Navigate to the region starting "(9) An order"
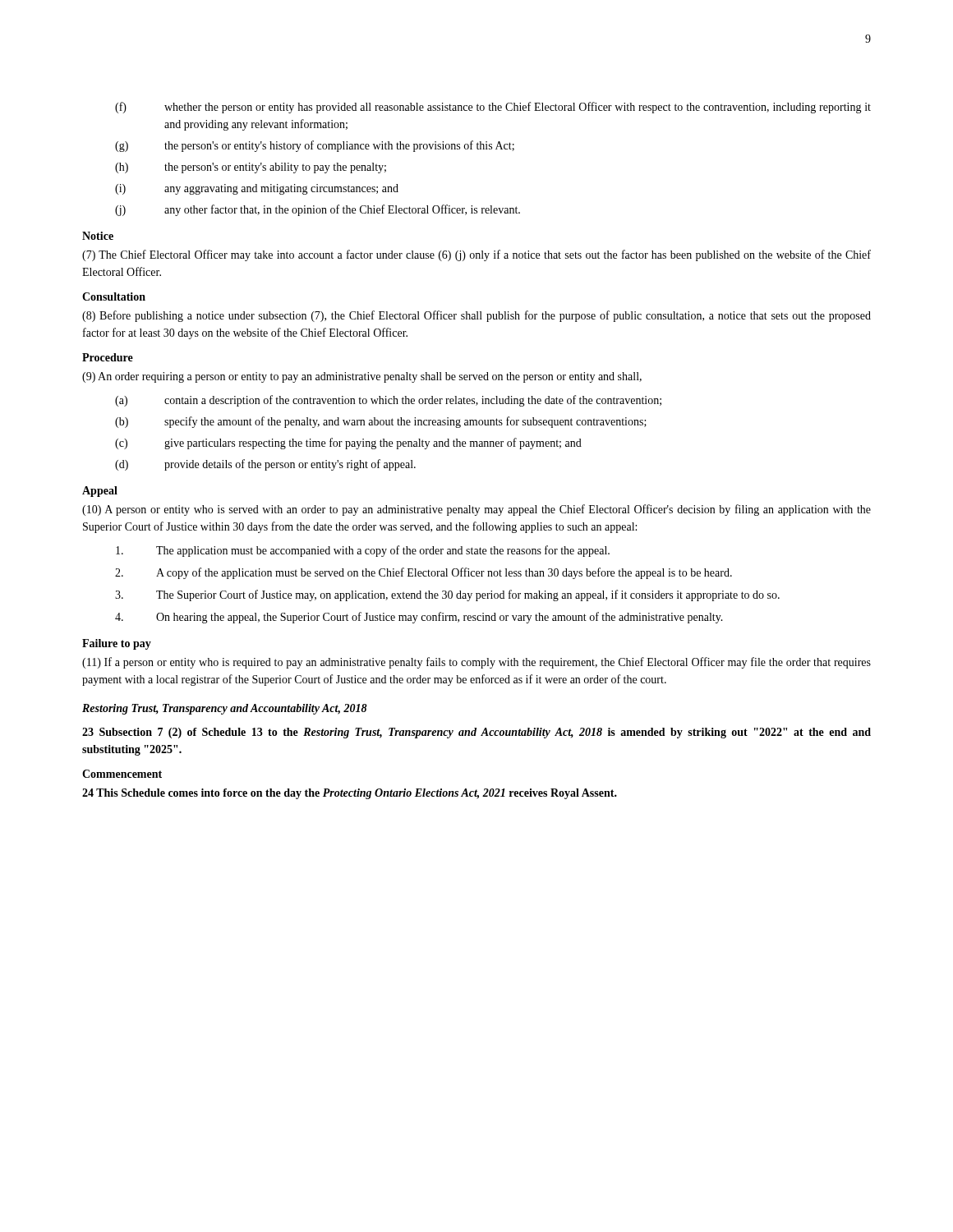Viewport: 953px width, 1232px height. point(476,377)
